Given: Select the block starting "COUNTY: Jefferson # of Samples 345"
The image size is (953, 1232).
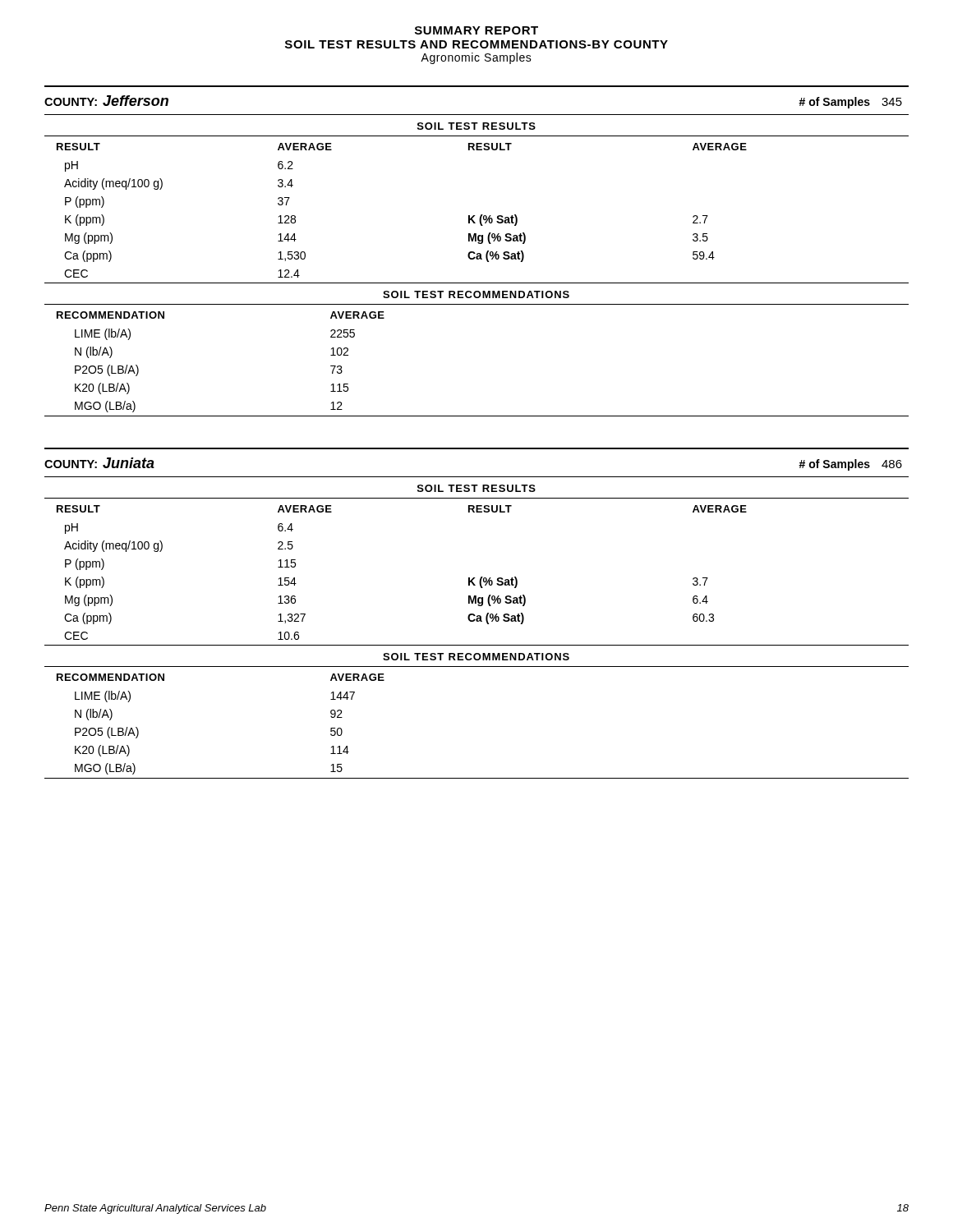Looking at the screenshot, I should (x=89, y=101).
